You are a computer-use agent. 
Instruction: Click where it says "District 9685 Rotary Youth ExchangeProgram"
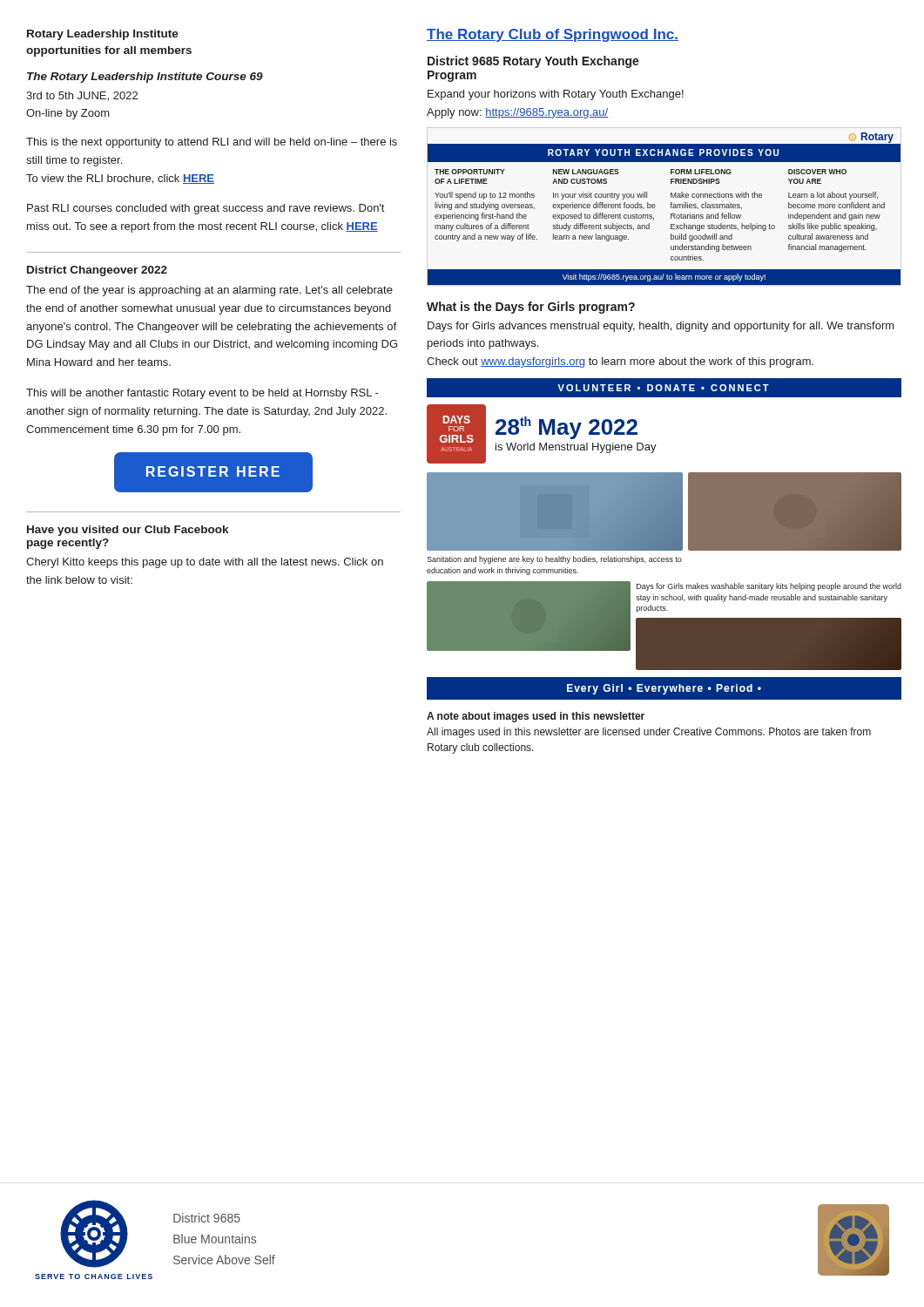533,68
